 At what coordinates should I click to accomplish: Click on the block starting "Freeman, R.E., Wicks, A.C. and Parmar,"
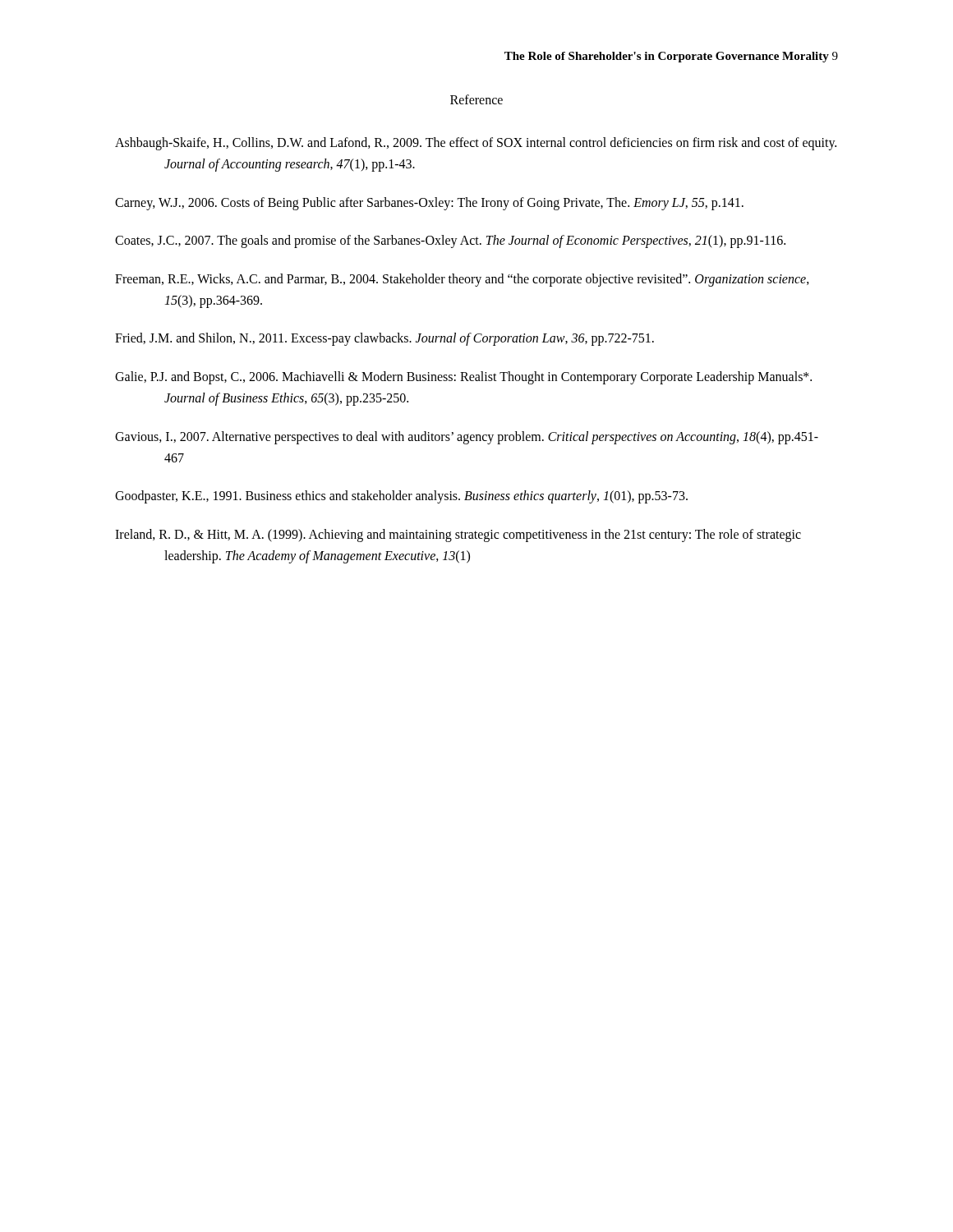coord(462,289)
